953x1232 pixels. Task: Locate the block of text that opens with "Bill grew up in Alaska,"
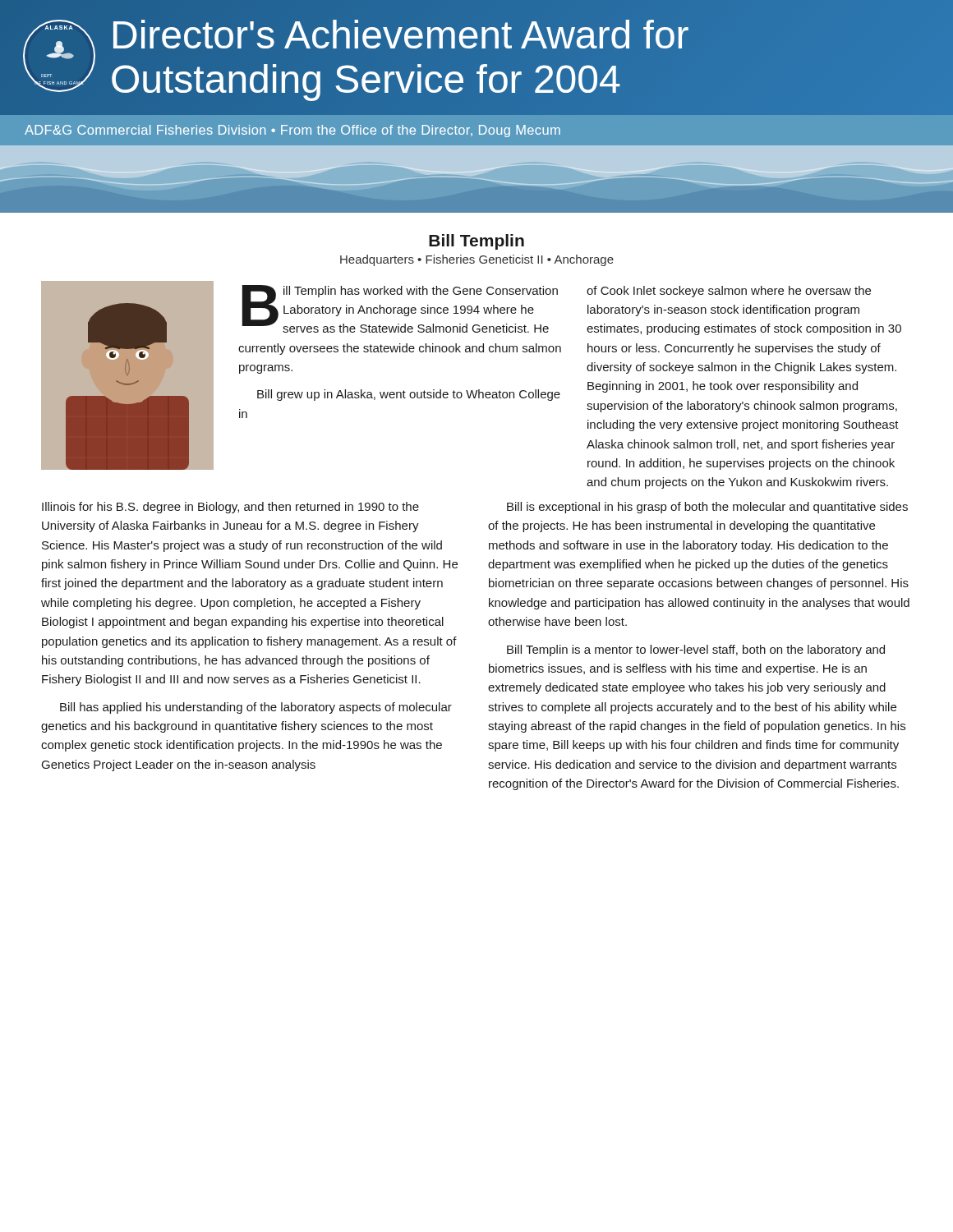(399, 404)
